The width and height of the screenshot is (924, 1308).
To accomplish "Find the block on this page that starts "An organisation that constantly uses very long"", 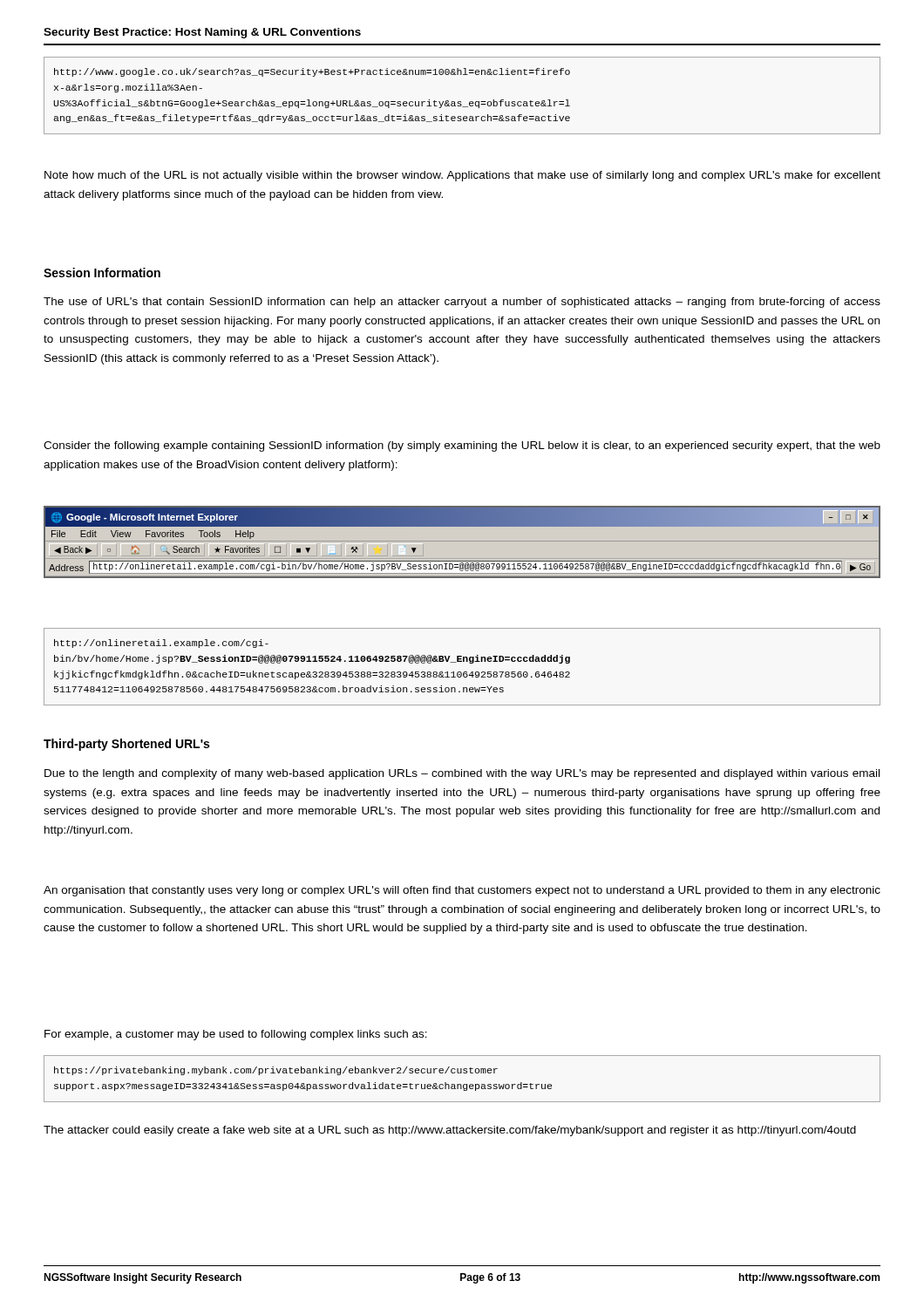I will point(462,909).
